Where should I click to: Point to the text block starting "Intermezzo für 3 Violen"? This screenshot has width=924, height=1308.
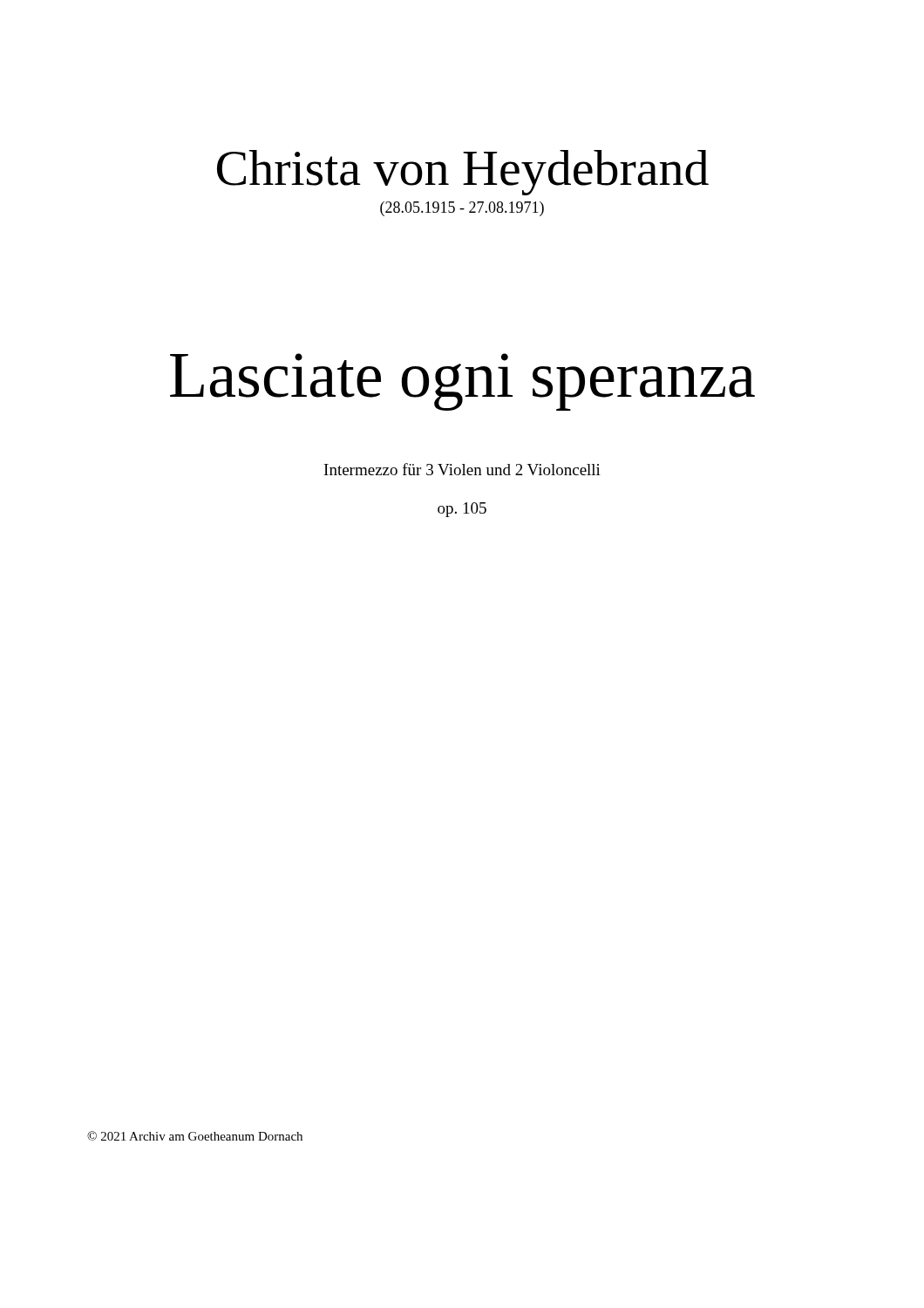(x=462, y=470)
